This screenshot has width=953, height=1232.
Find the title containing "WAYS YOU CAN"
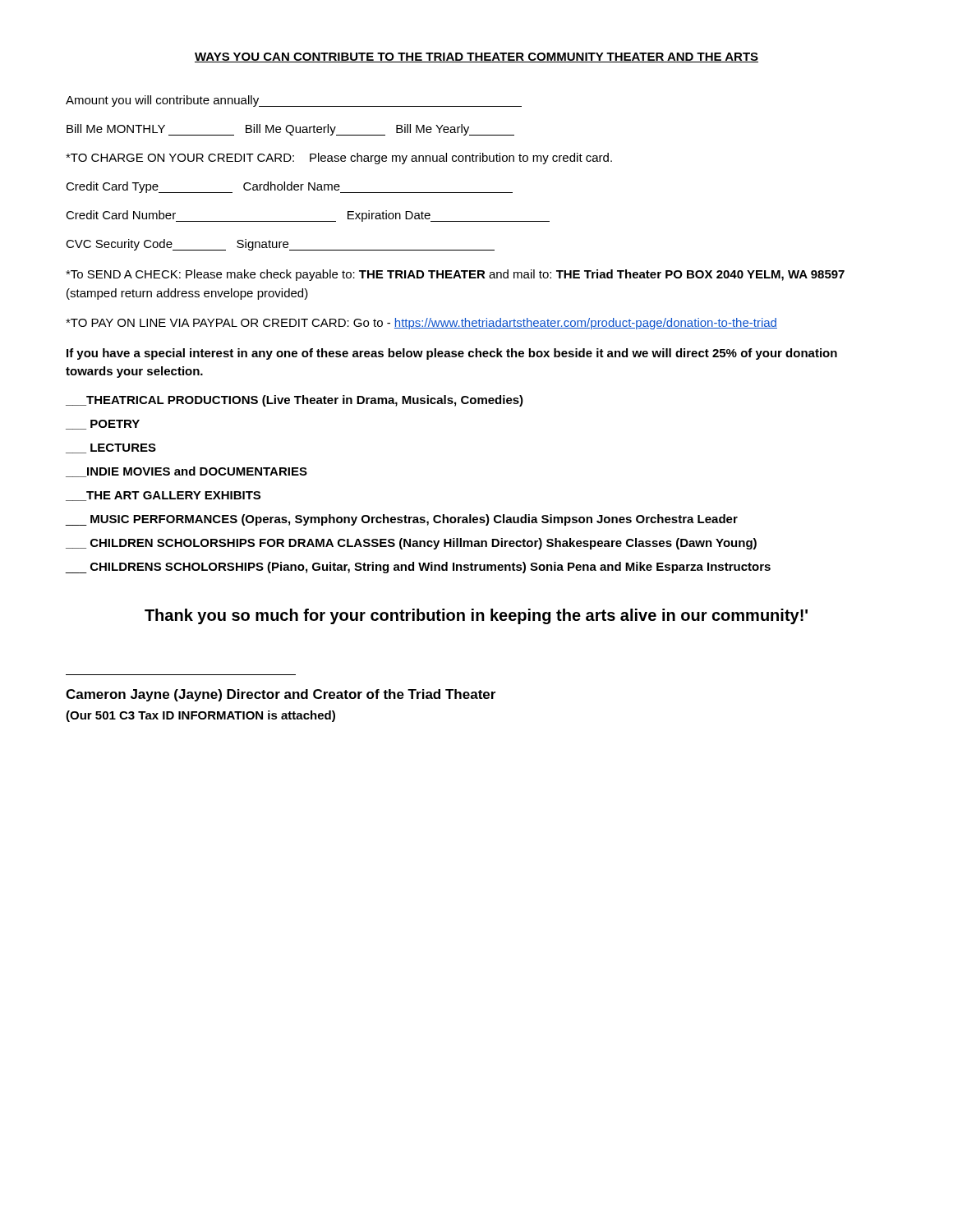(x=476, y=56)
